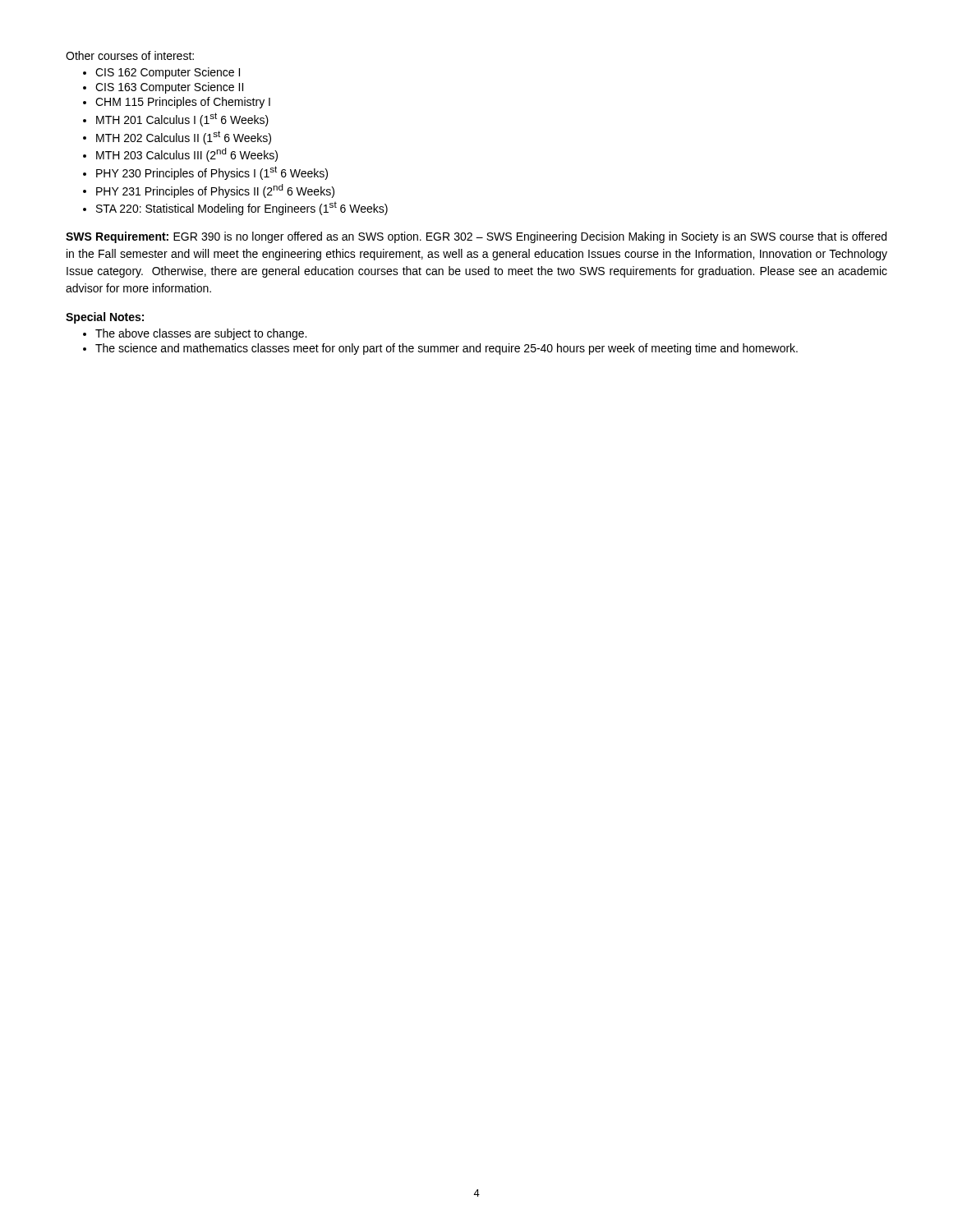Screen dimensions: 1232x953
Task: Navigate to the text block starting "Special Notes:"
Action: pos(105,317)
